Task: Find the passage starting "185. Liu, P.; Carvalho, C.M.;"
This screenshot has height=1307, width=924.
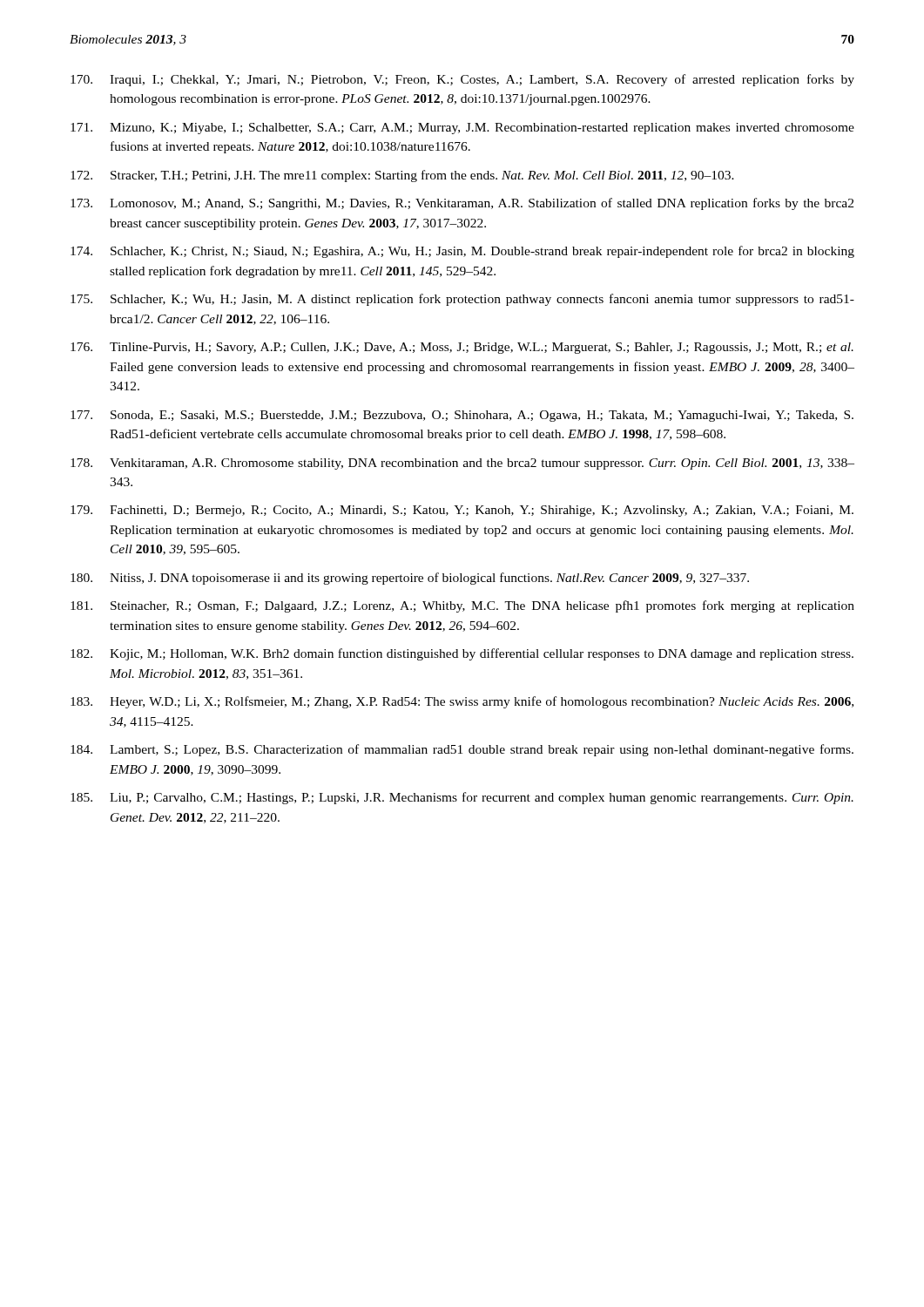Action: coord(462,807)
